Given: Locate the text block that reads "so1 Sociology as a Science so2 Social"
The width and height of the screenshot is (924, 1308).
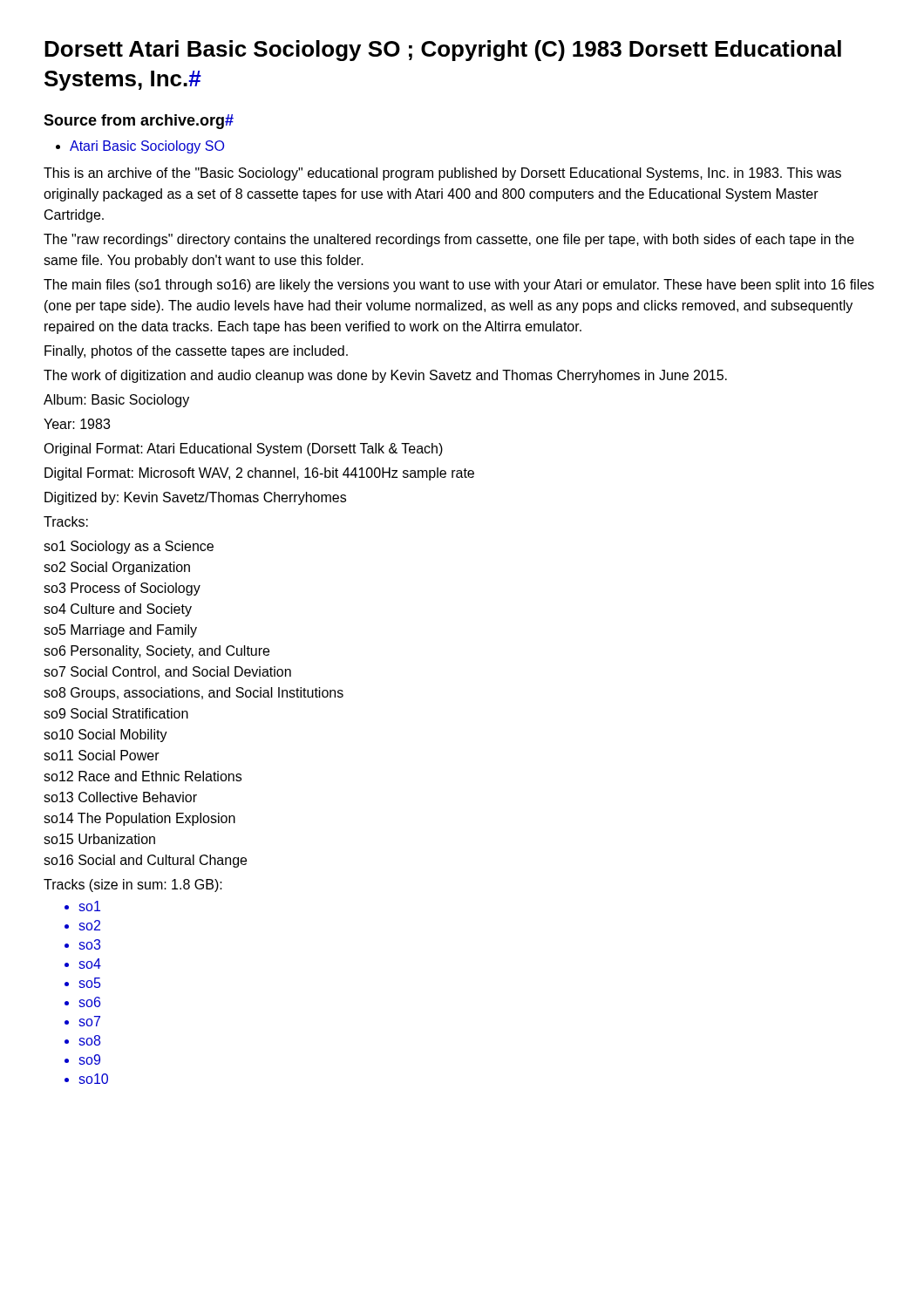Looking at the screenshot, I should pos(194,703).
